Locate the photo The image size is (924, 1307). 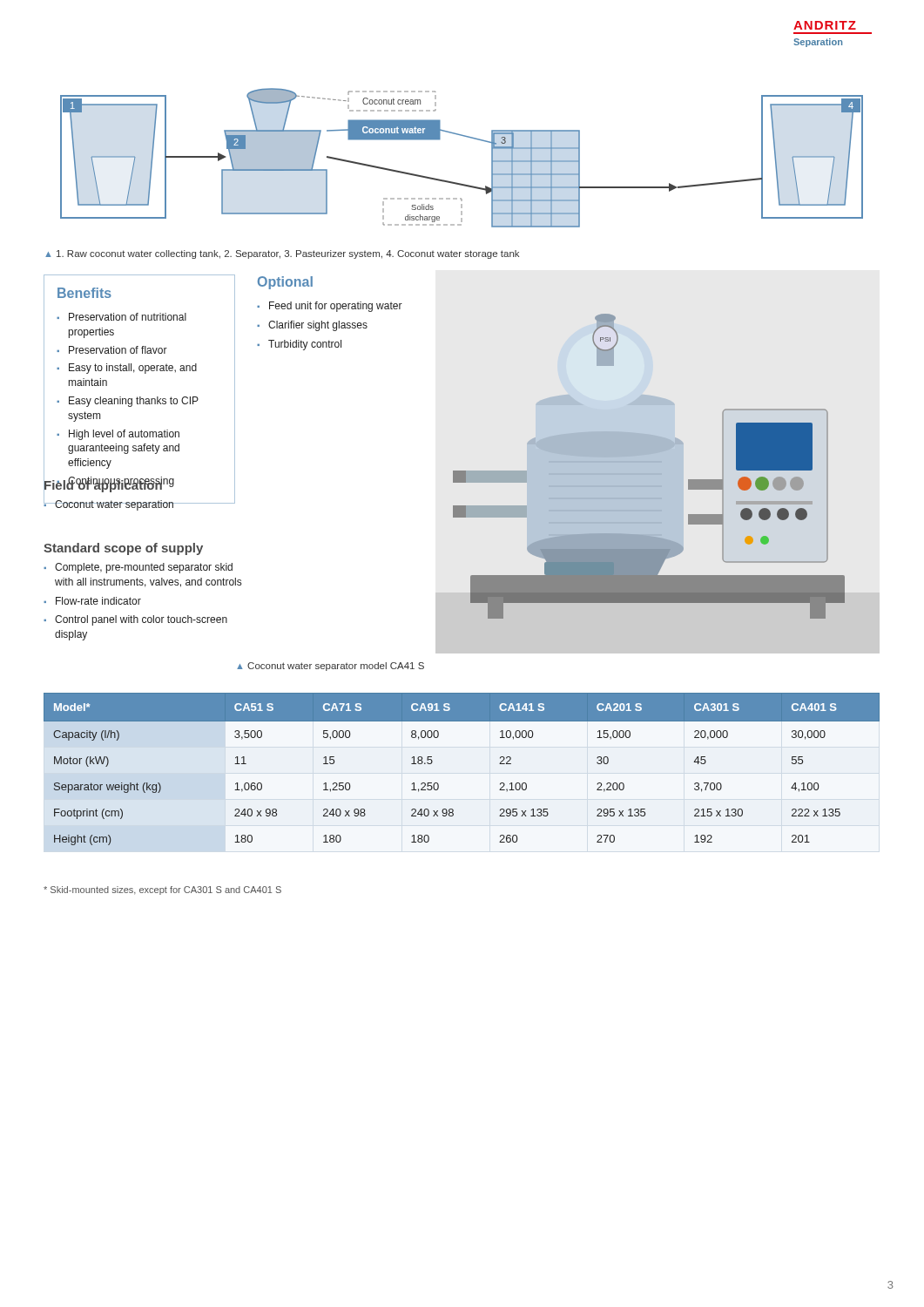tap(658, 462)
